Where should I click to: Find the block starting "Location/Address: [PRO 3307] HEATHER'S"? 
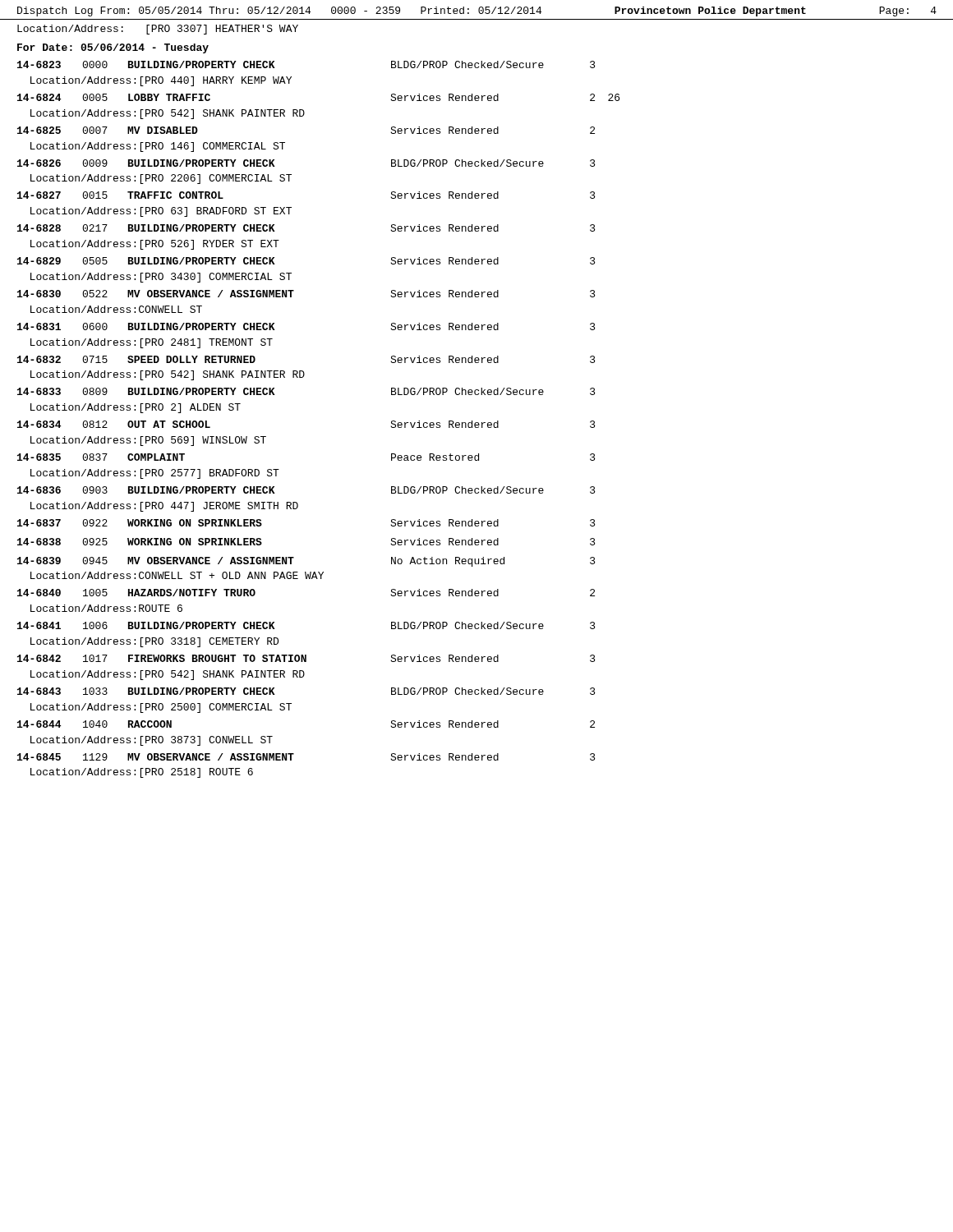coord(157,29)
